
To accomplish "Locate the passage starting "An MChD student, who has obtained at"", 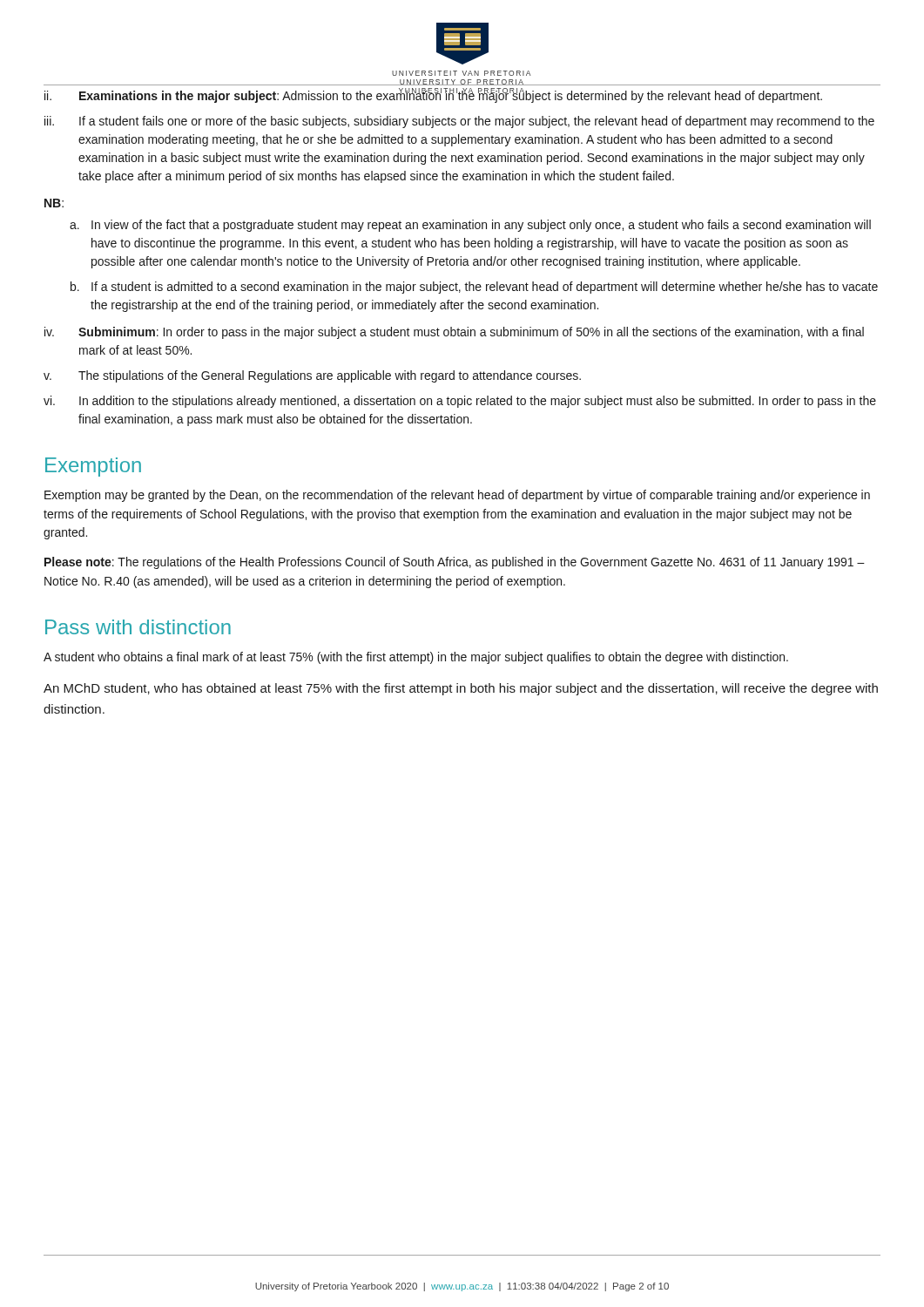I will click(461, 699).
